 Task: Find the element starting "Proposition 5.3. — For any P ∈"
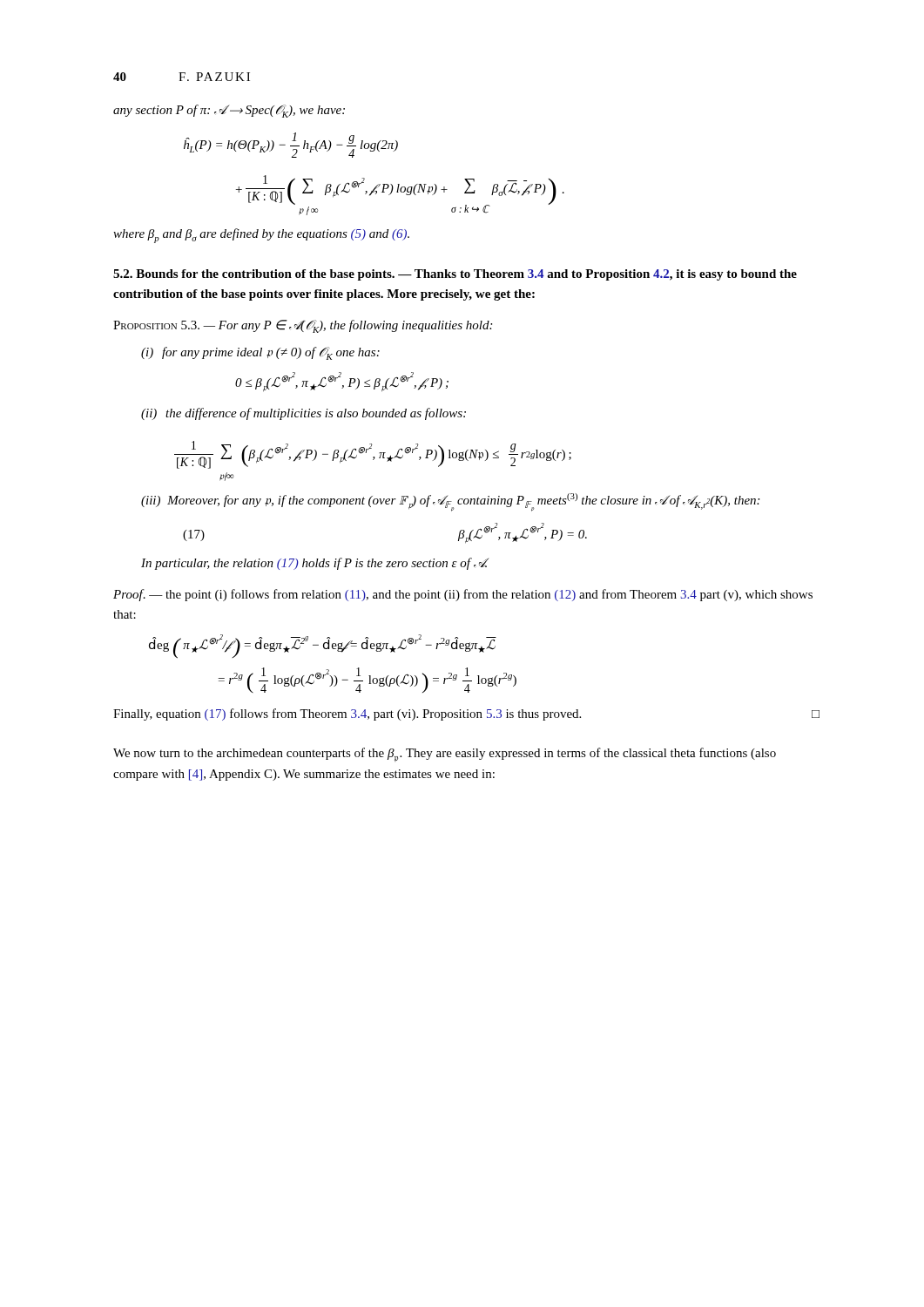[x=303, y=327]
